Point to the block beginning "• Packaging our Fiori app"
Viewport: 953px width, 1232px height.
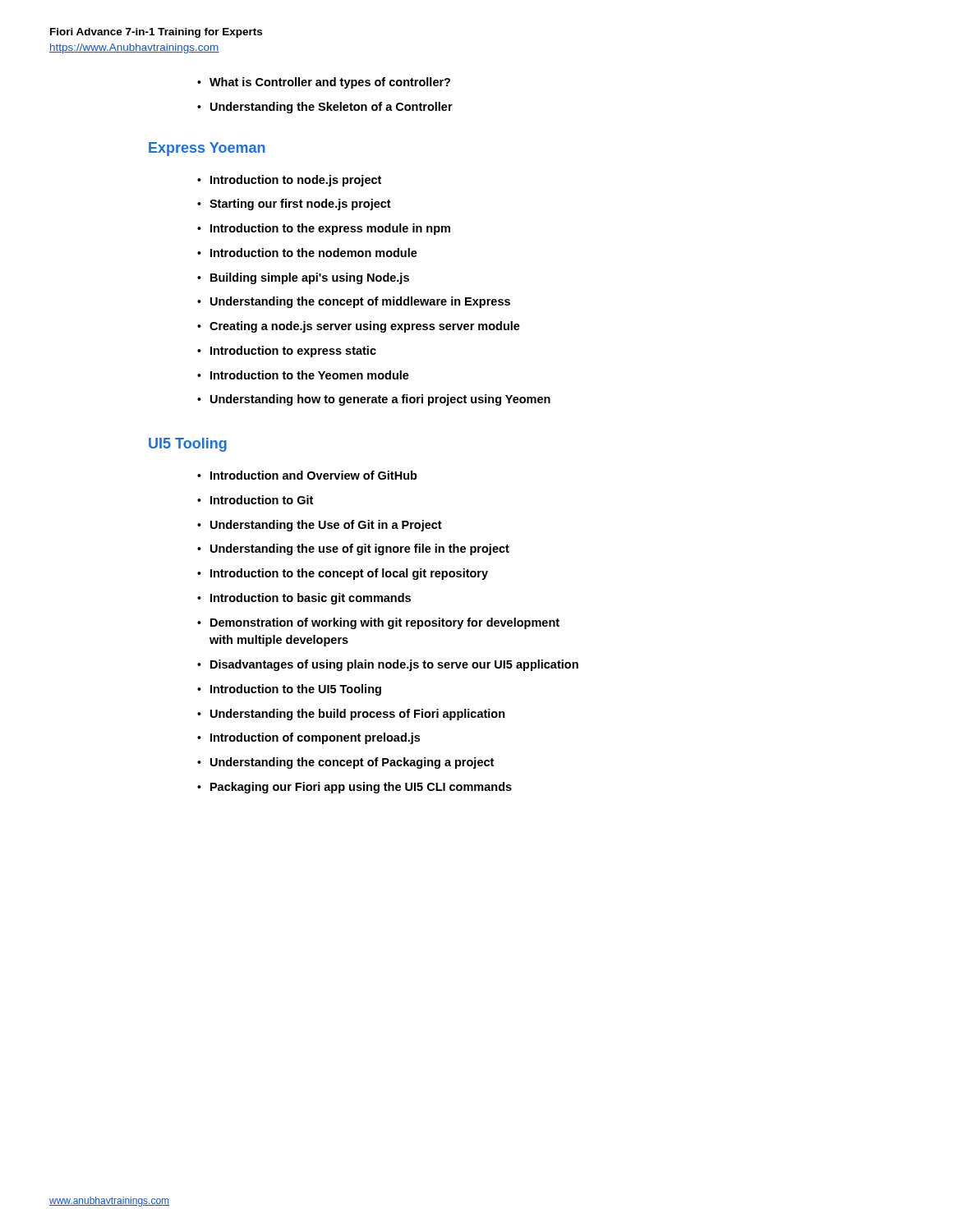click(x=355, y=787)
